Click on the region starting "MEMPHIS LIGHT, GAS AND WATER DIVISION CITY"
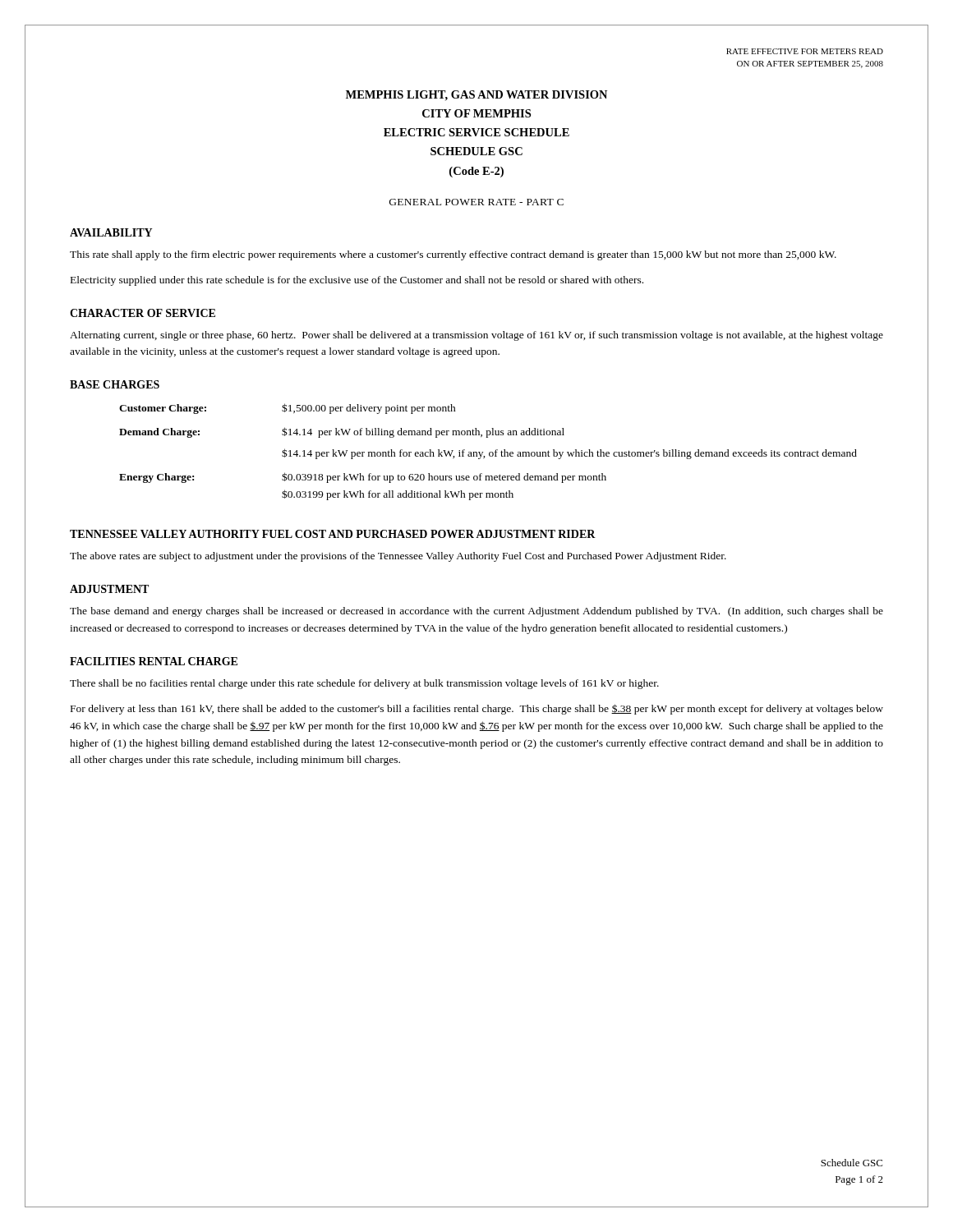Image resolution: width=953 pixels, height=1232 pixels. coord(476,132)
